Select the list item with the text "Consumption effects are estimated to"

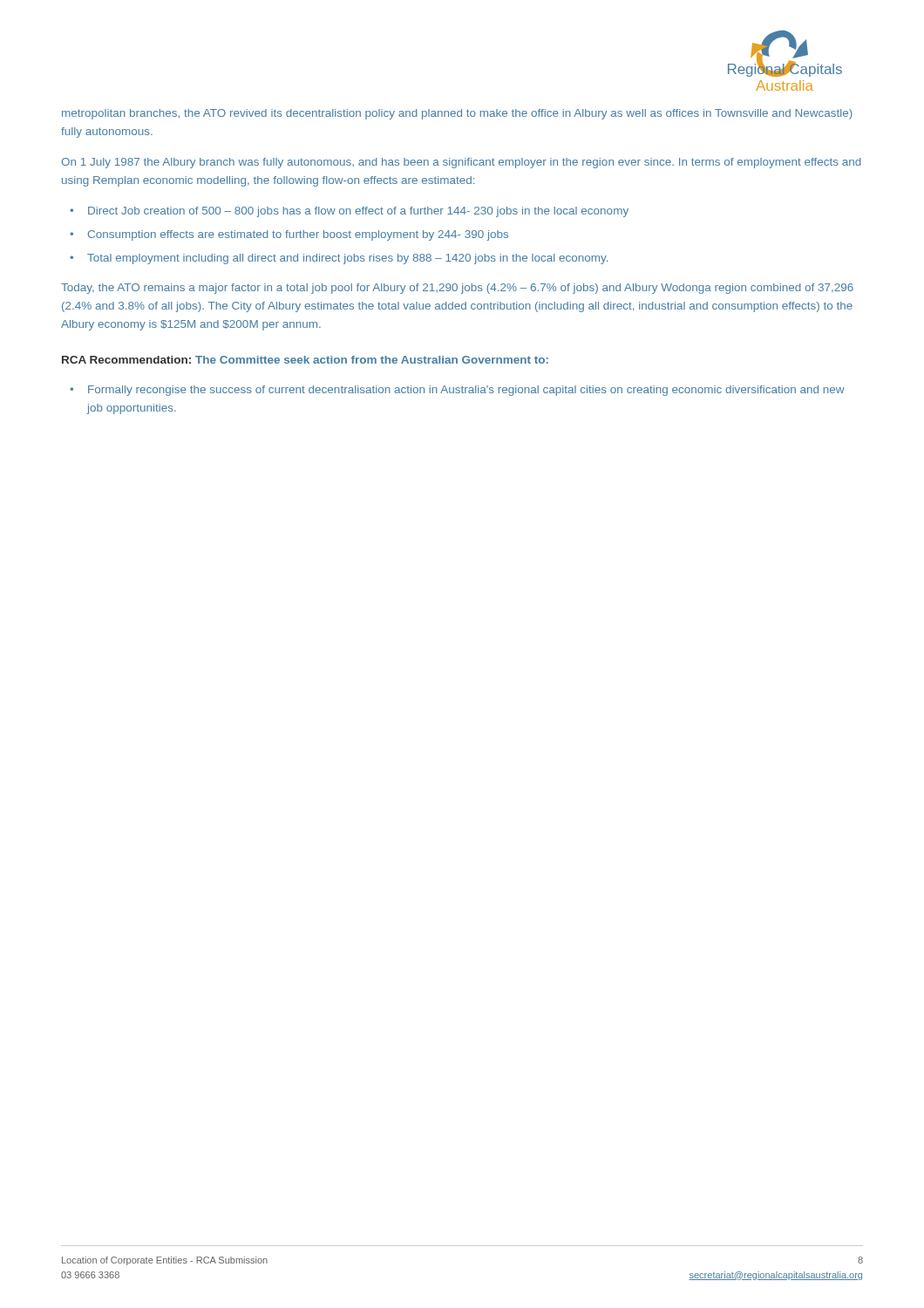point(298,234)
